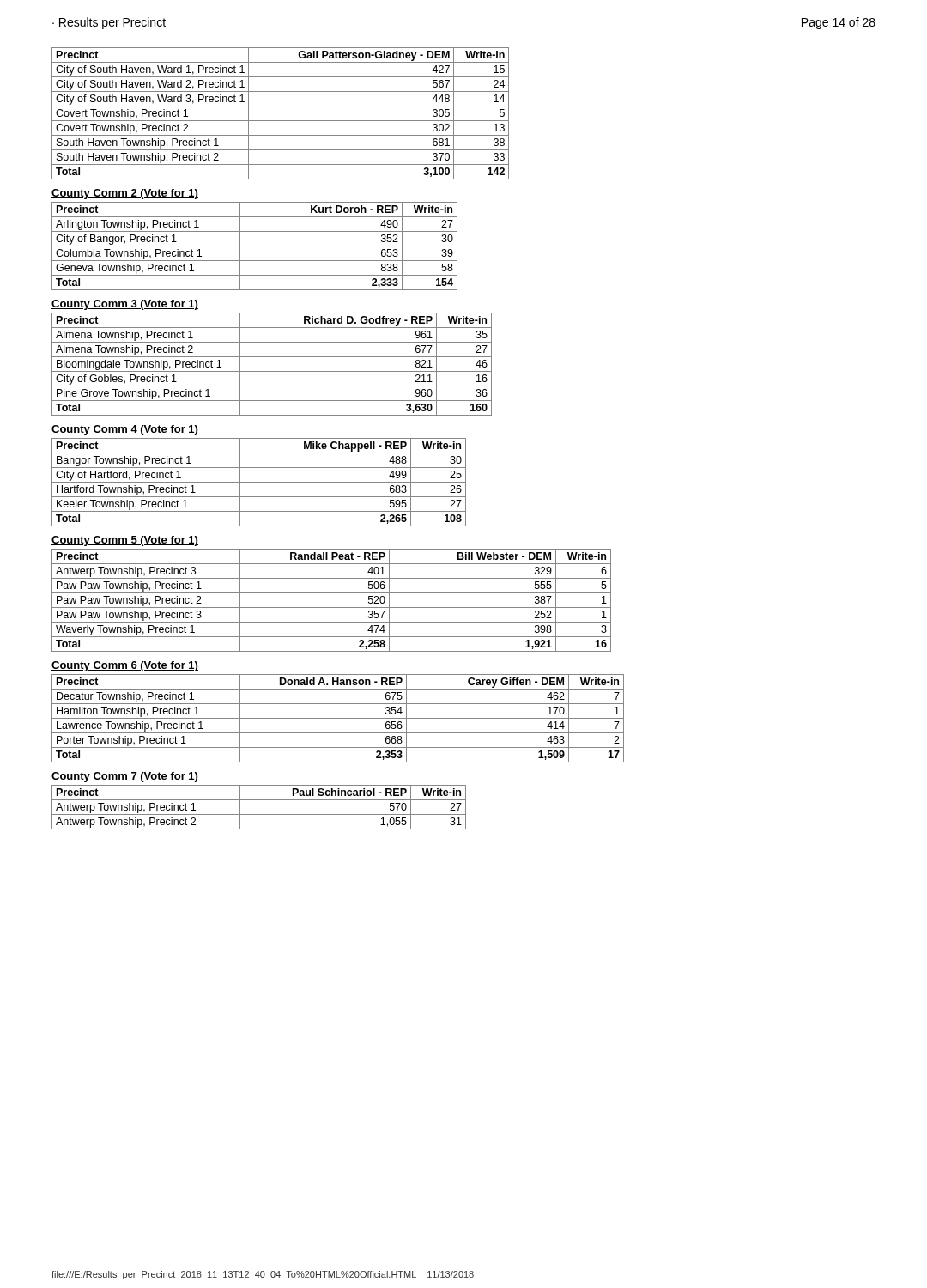
Task: Click on the table containing "Almena Township, Precinct 1"
Action: point(464,364)
